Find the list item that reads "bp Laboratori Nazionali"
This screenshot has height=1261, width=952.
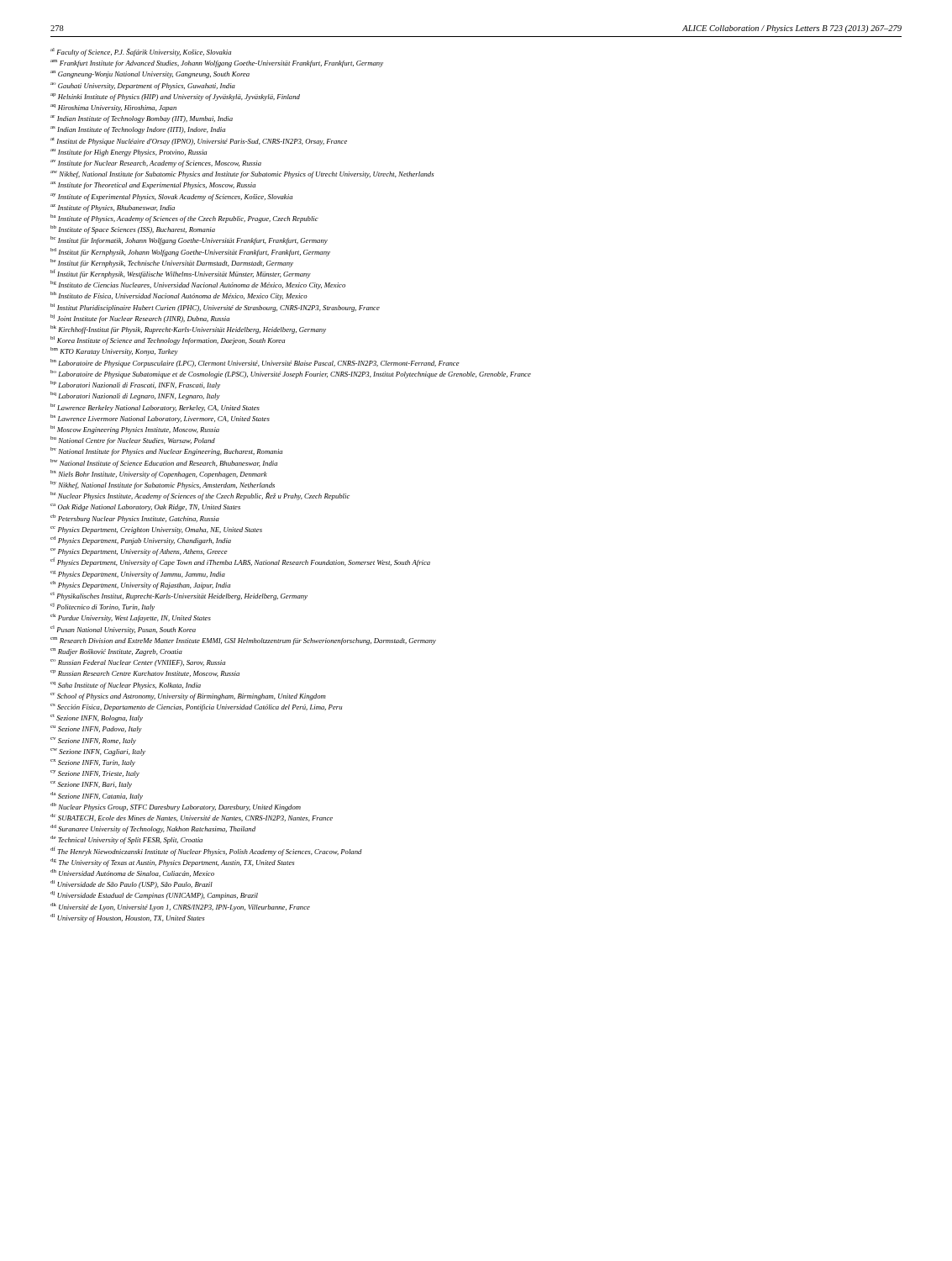[x=135, y=385]
